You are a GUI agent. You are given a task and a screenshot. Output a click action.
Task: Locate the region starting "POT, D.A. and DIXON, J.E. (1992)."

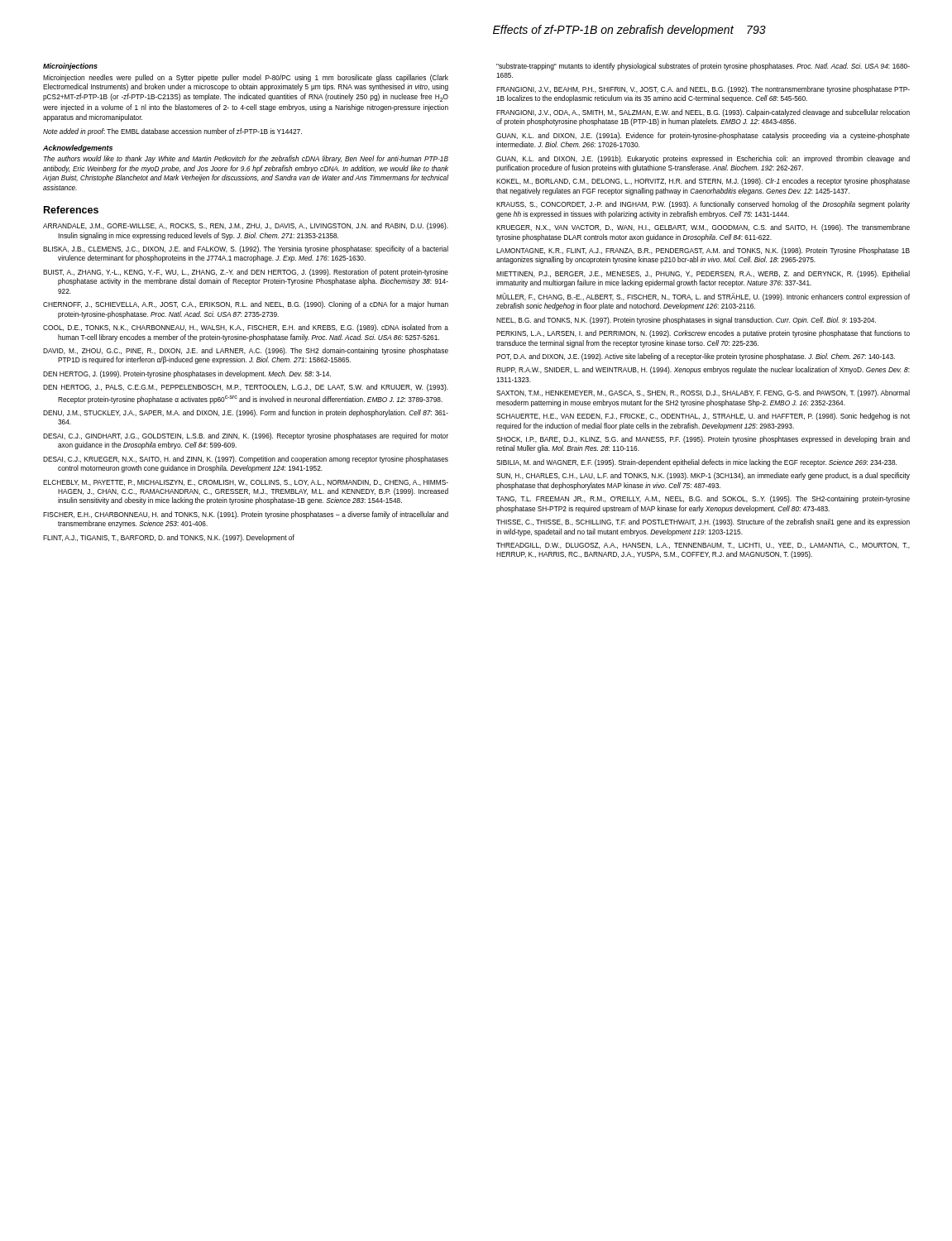[x=696, y=357]
